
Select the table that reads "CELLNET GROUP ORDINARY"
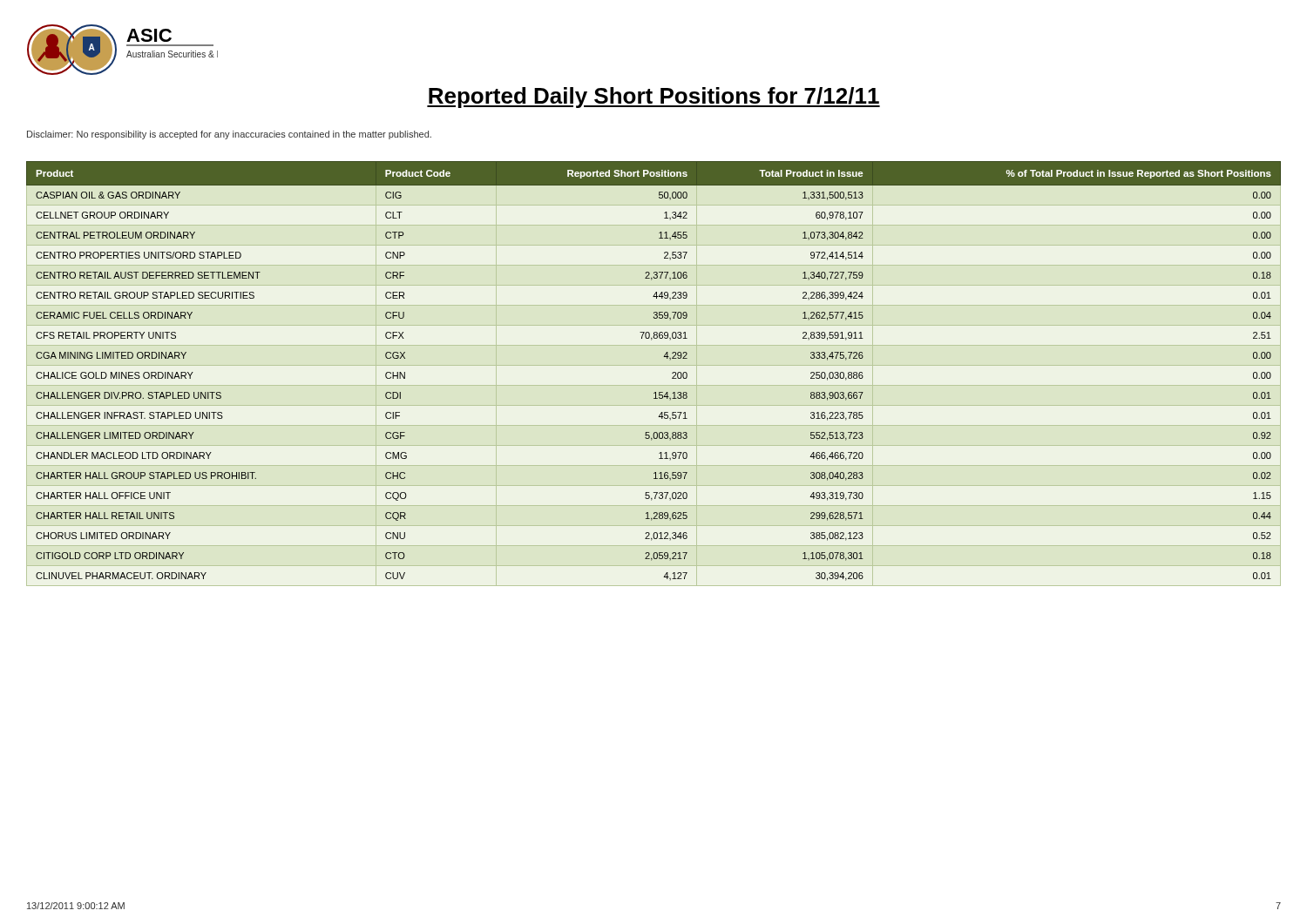pyautogui.click(x=654, y=374)
